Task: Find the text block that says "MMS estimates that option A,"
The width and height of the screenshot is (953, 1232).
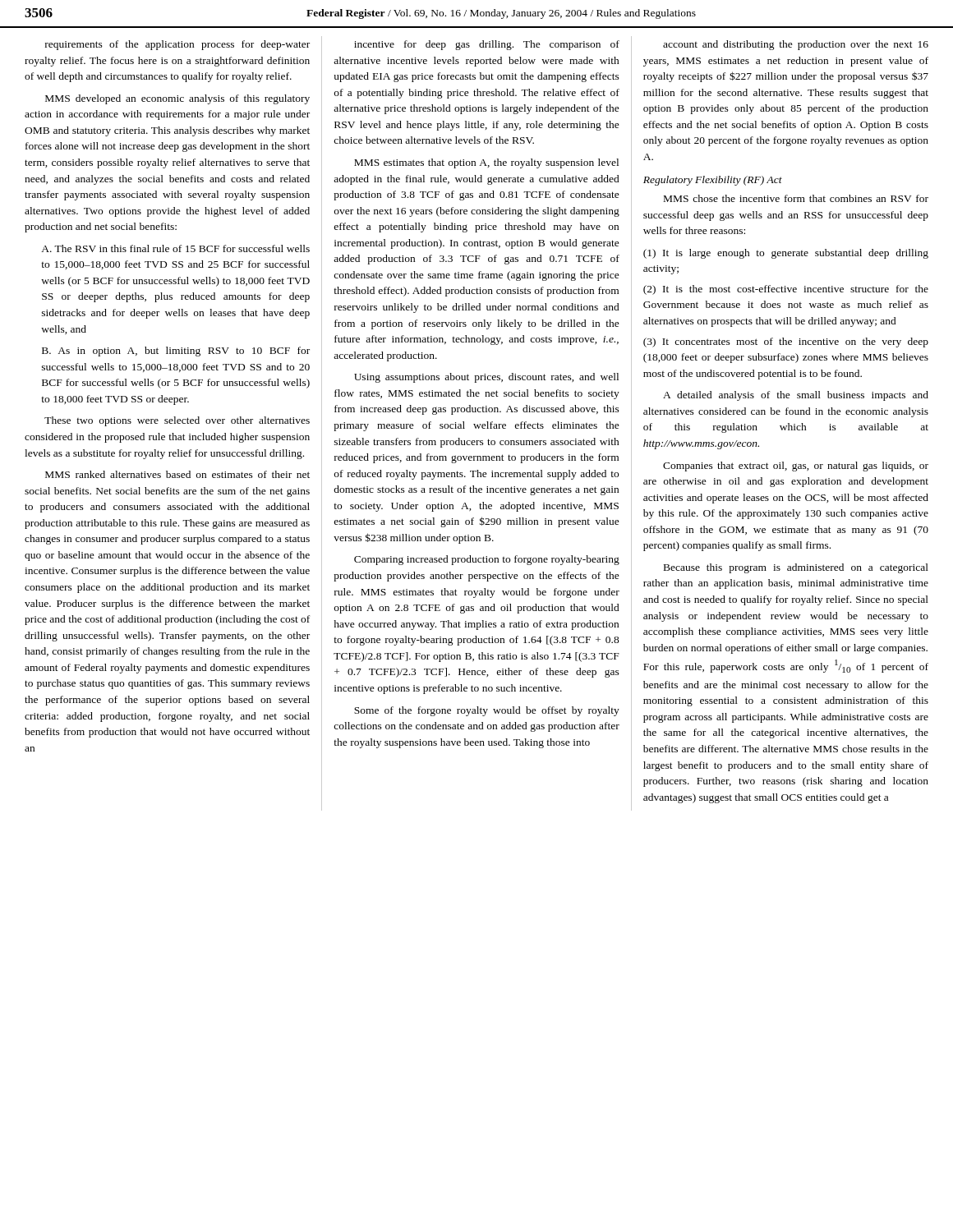Action: click(x=476, y=259)
